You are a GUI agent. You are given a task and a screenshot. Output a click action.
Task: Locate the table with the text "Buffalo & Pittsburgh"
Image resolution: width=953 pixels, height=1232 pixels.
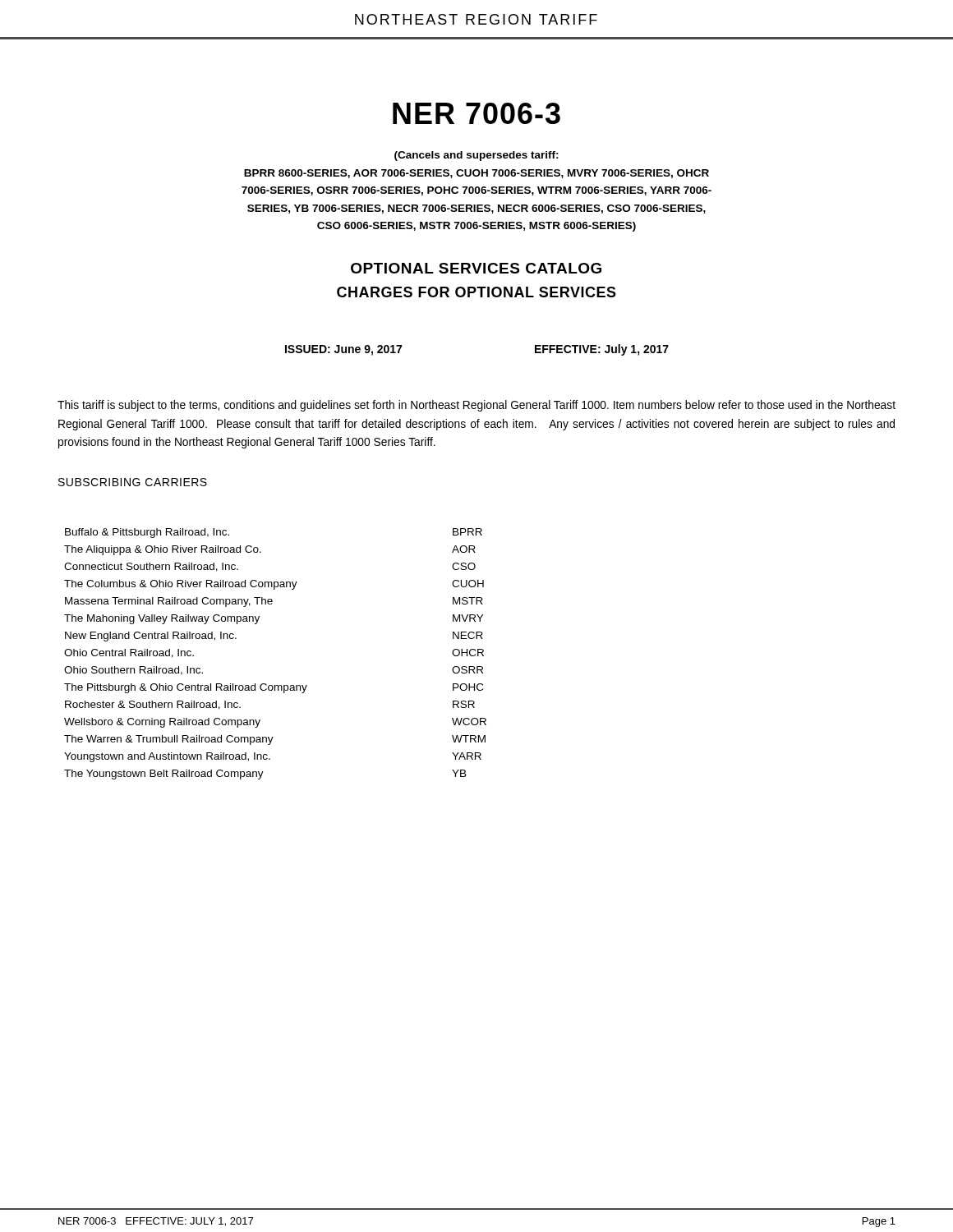[476, 640]
